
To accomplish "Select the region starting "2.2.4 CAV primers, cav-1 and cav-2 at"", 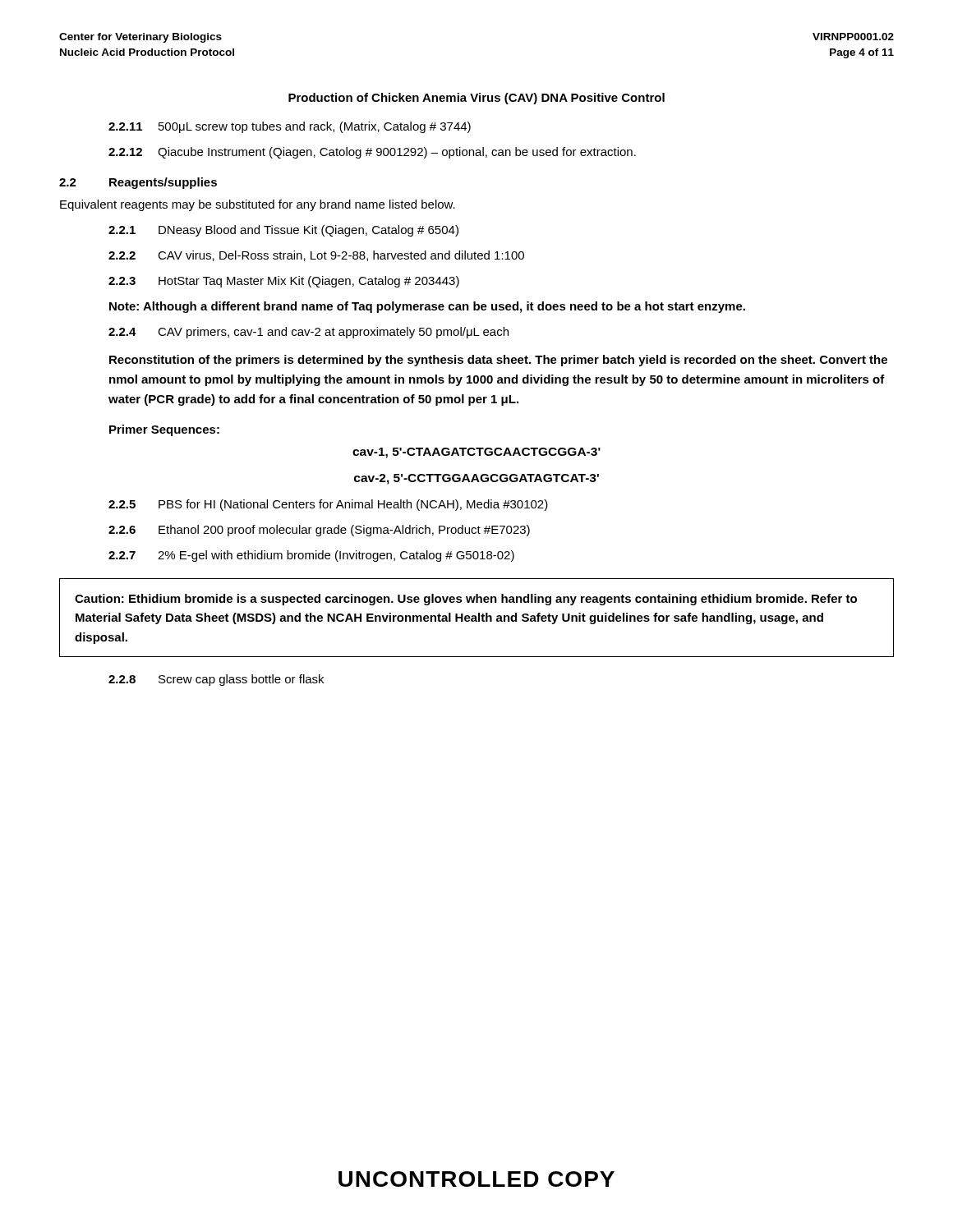I will coord(501,331).
